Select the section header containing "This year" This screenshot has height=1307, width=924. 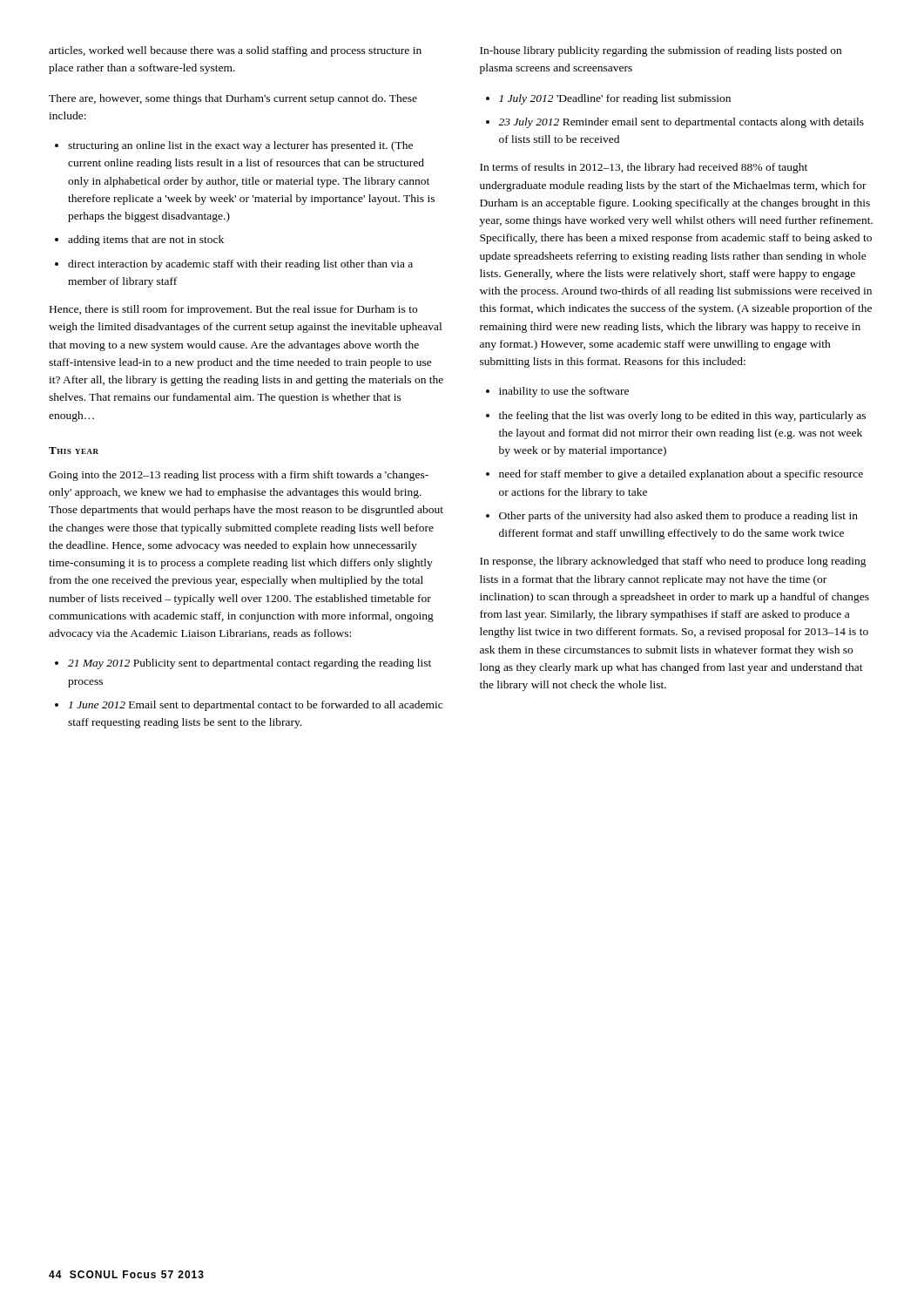pos(74,450)
